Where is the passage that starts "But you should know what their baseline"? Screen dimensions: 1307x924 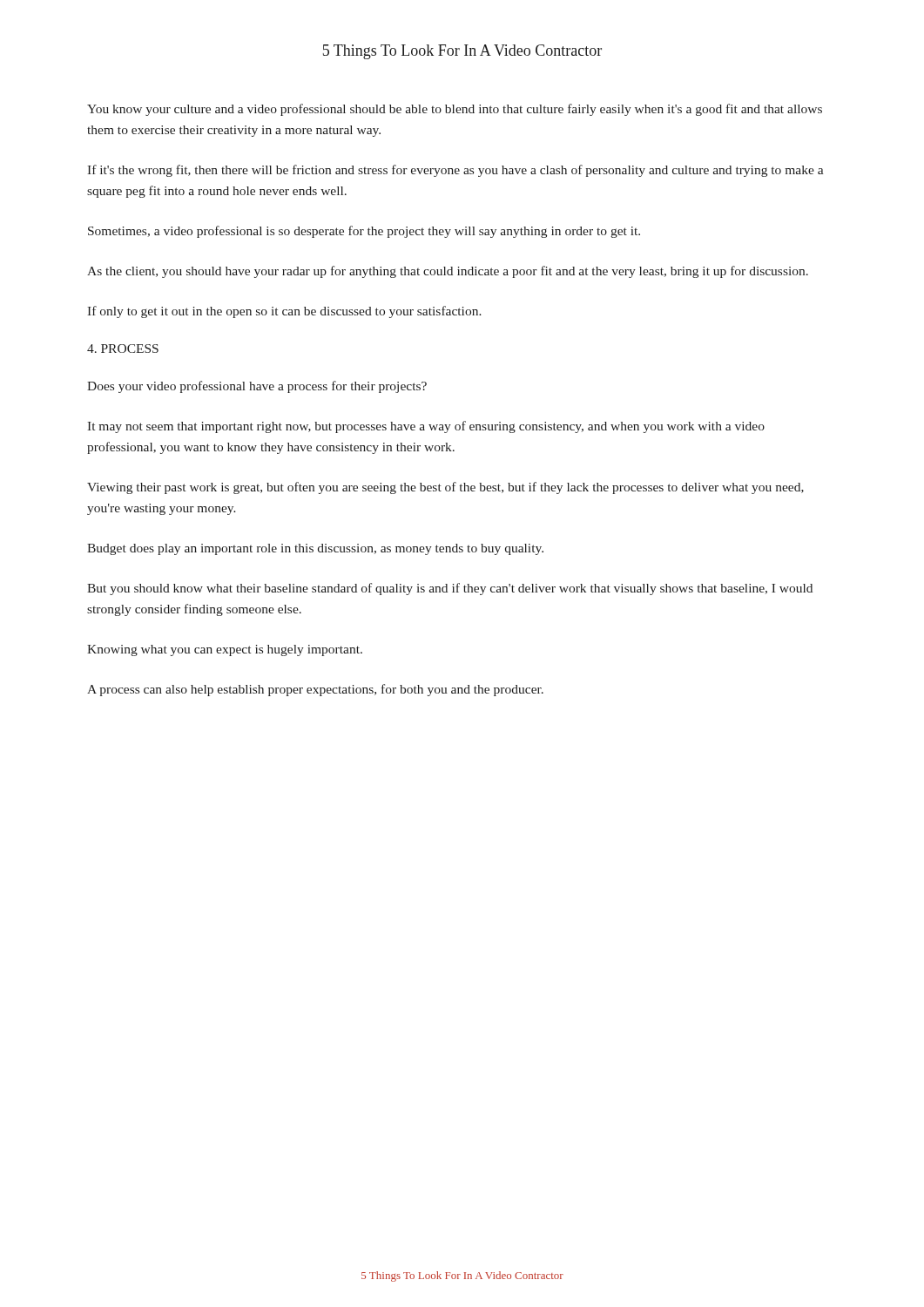pos(450,598)
